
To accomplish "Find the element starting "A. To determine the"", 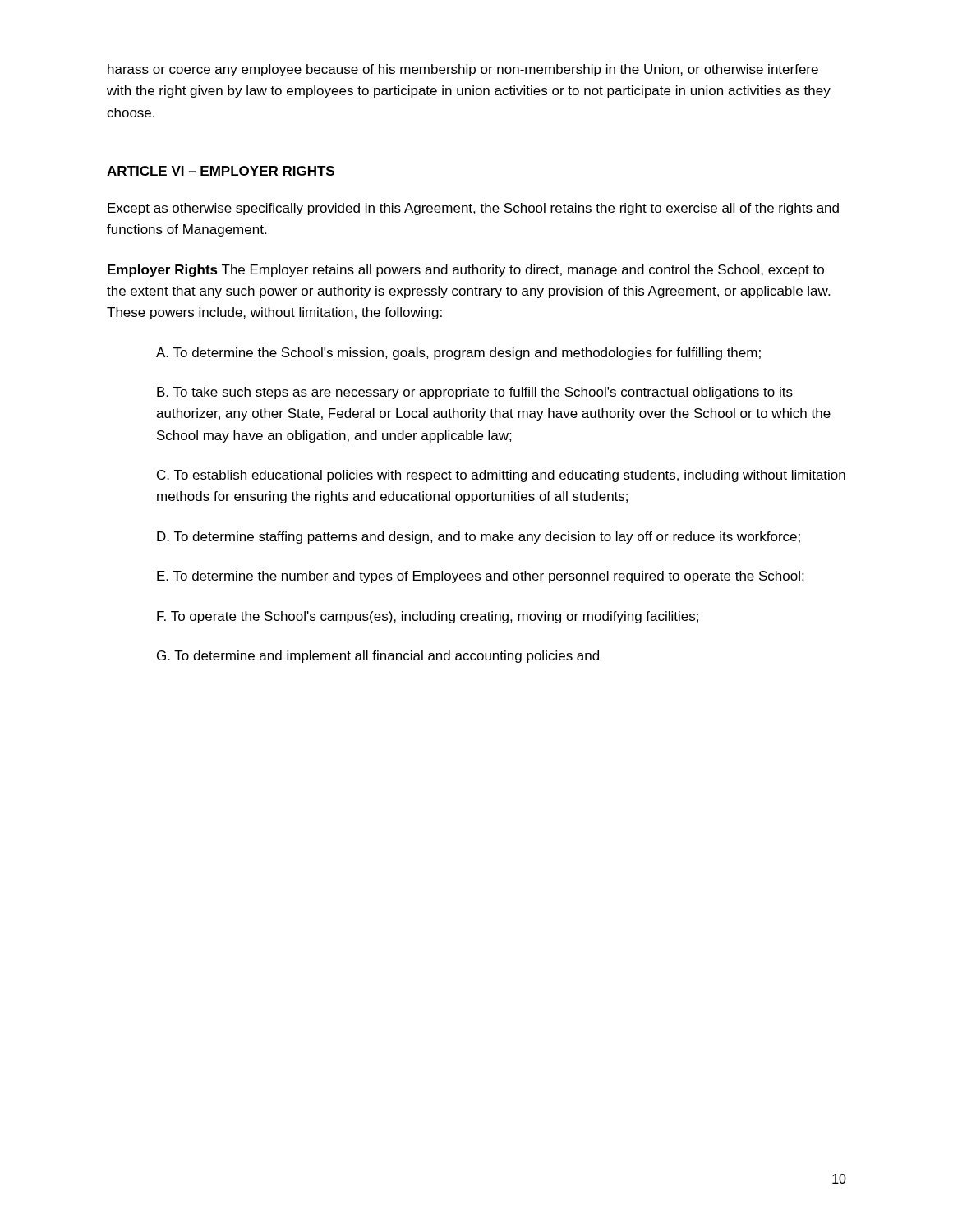I will coord(459,353).
